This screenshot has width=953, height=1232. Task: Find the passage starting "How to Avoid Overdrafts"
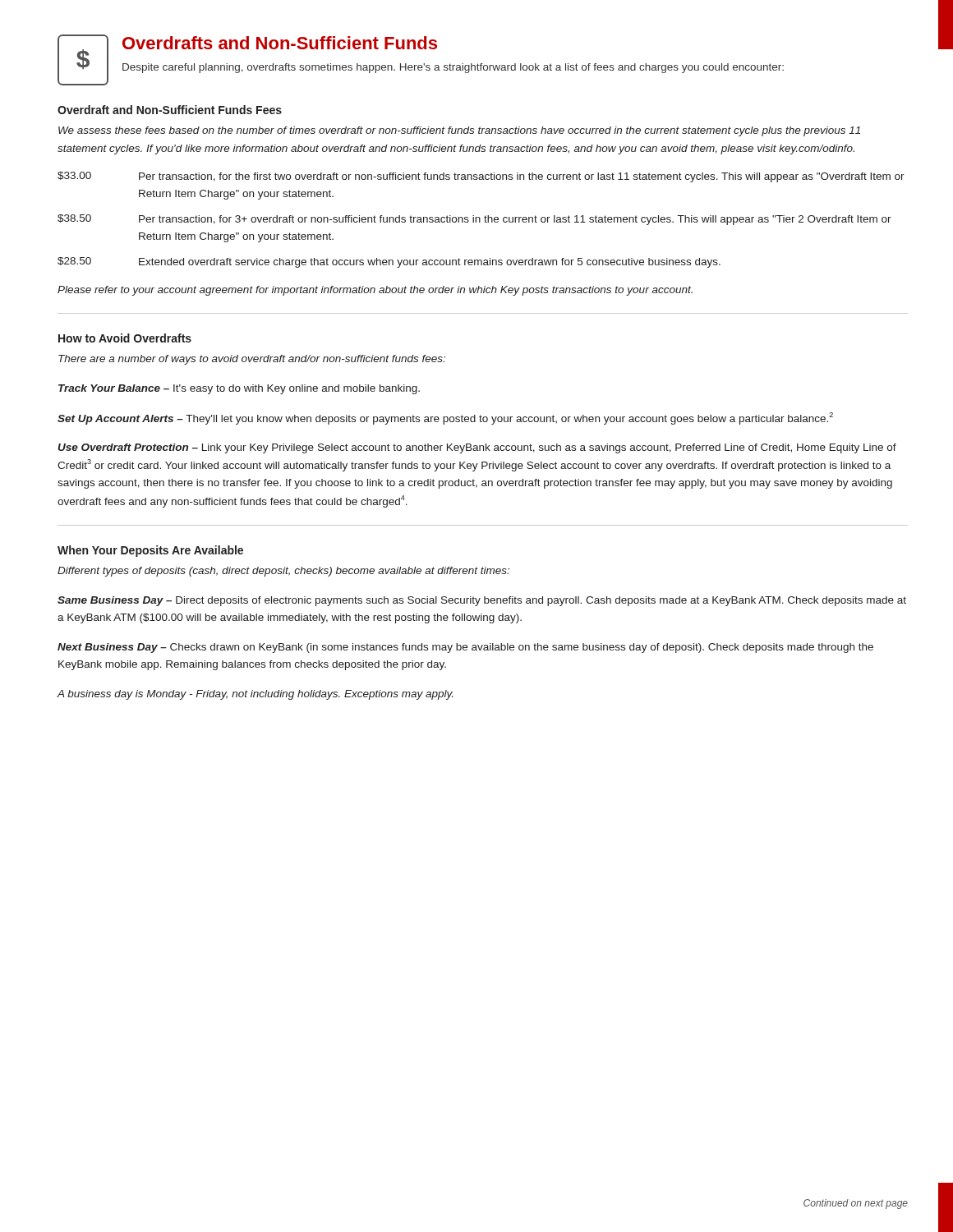click(124, 339)
